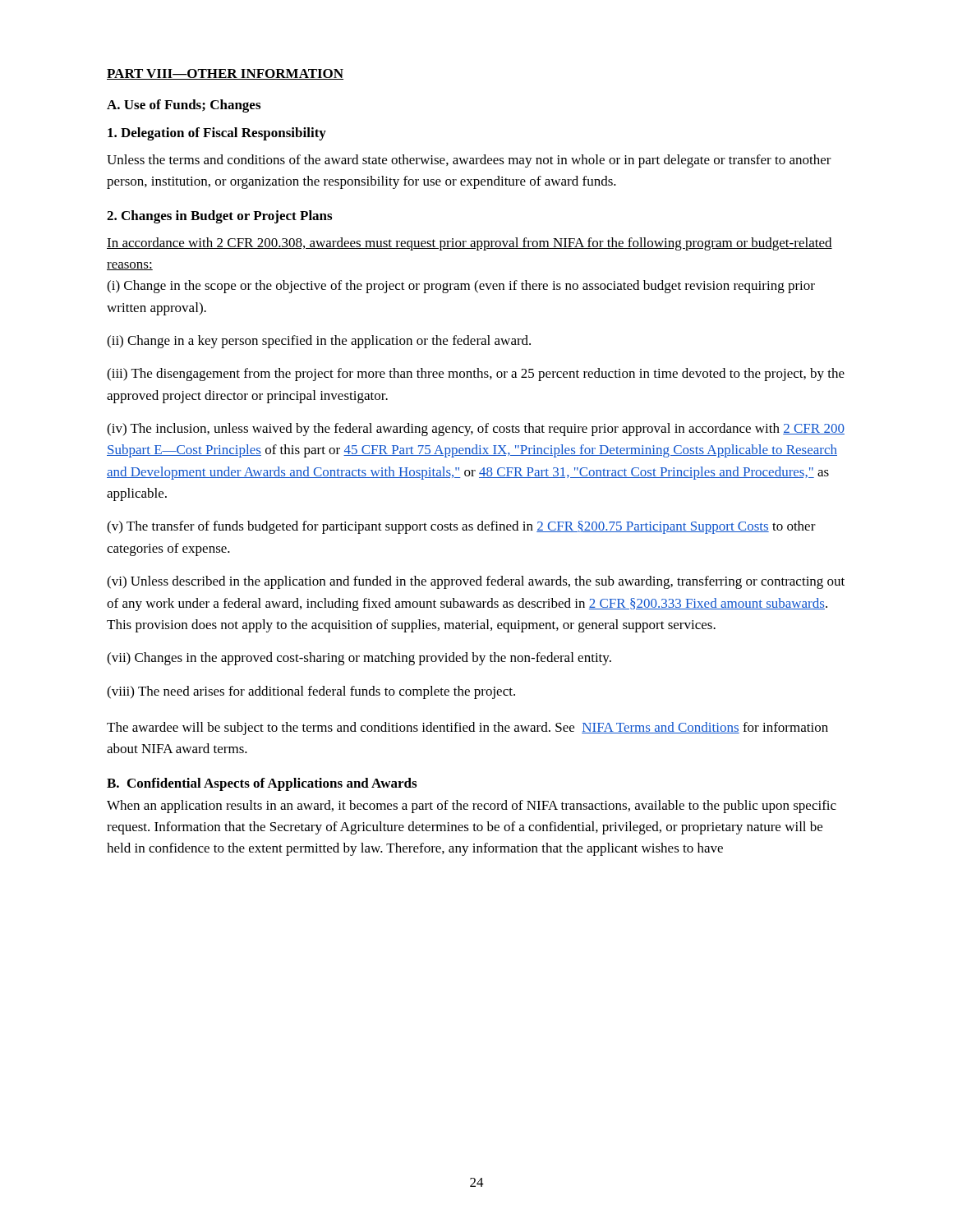Navigate to the passage starting "2. Changes in Budget or Project"
The width and height of the screenshot is (953, 1232).
220,215
